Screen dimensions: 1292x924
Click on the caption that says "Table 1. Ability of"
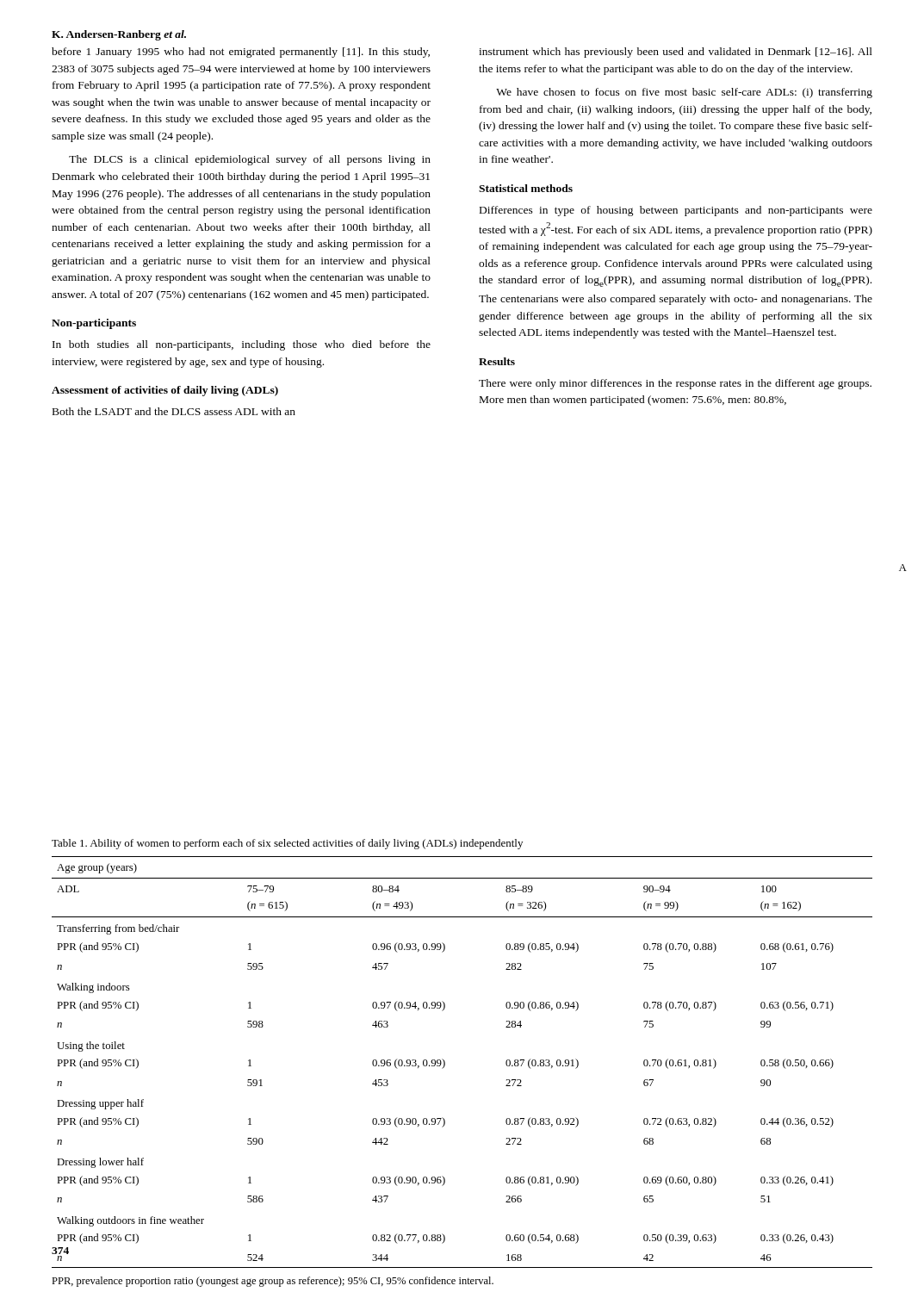pos(287,843)
